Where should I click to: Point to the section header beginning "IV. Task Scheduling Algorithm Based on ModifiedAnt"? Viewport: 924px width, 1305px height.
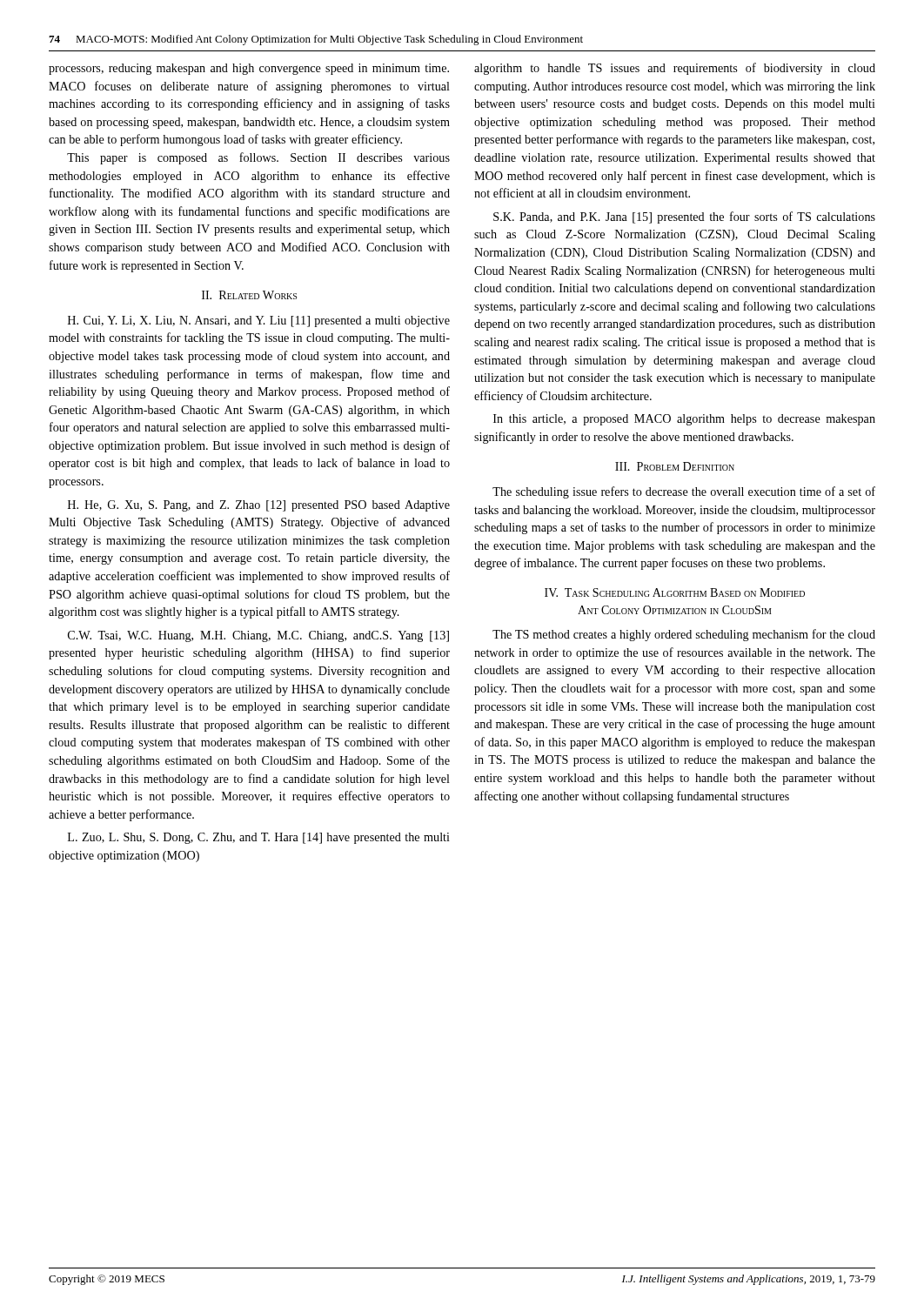pos(675,601)
